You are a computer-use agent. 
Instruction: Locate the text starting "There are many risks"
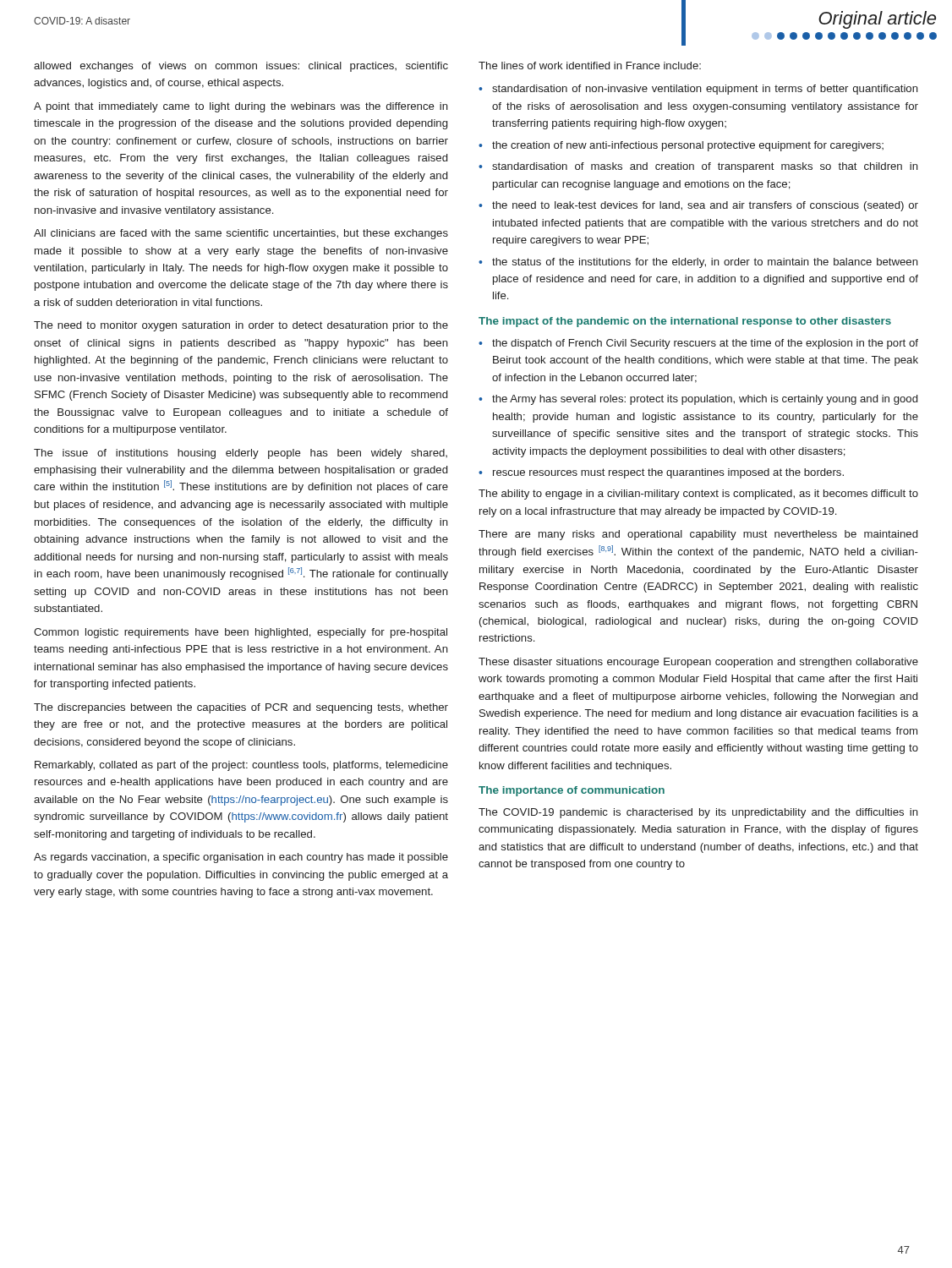(698, 586)
